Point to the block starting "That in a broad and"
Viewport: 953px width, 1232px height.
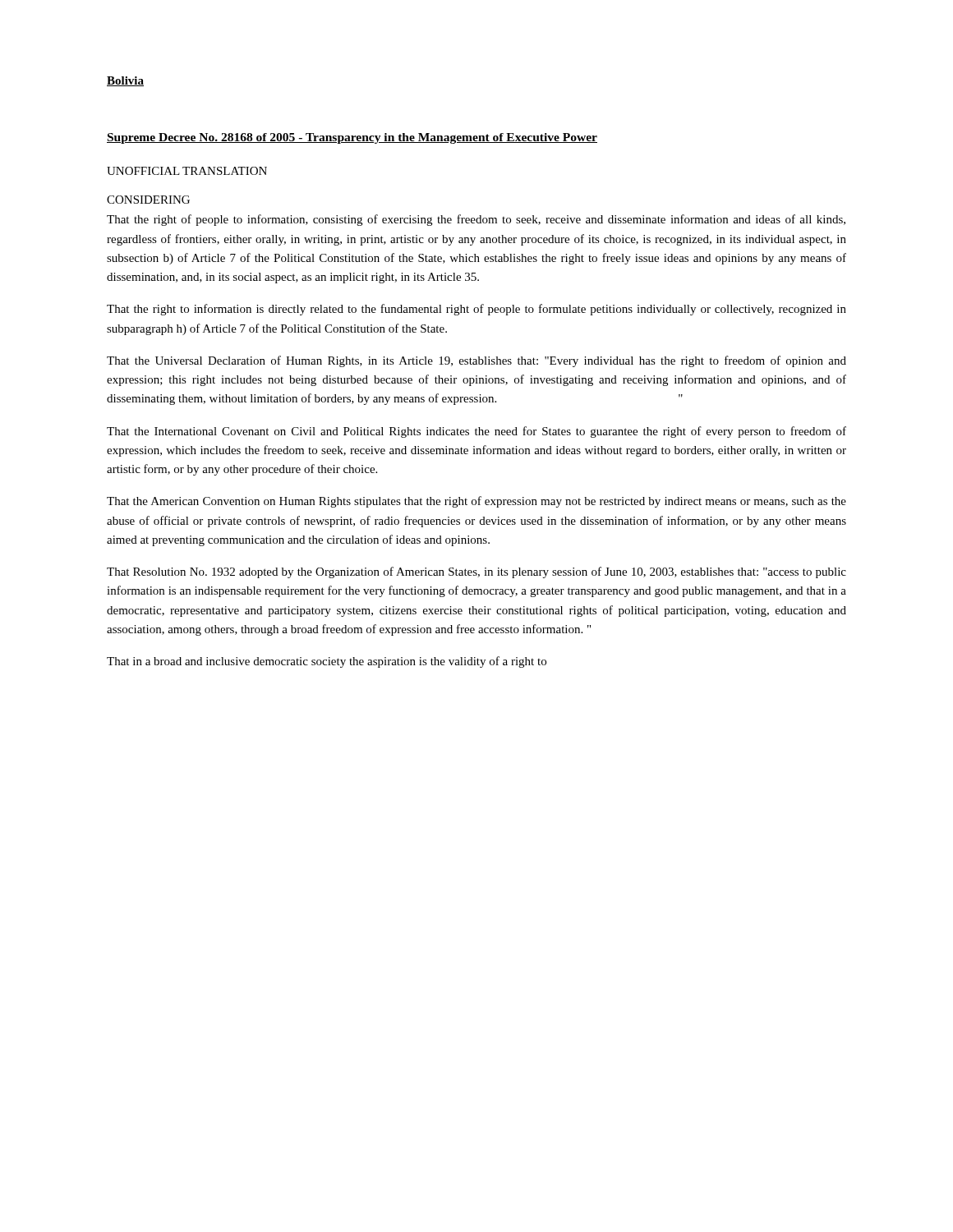pos(476,662)
